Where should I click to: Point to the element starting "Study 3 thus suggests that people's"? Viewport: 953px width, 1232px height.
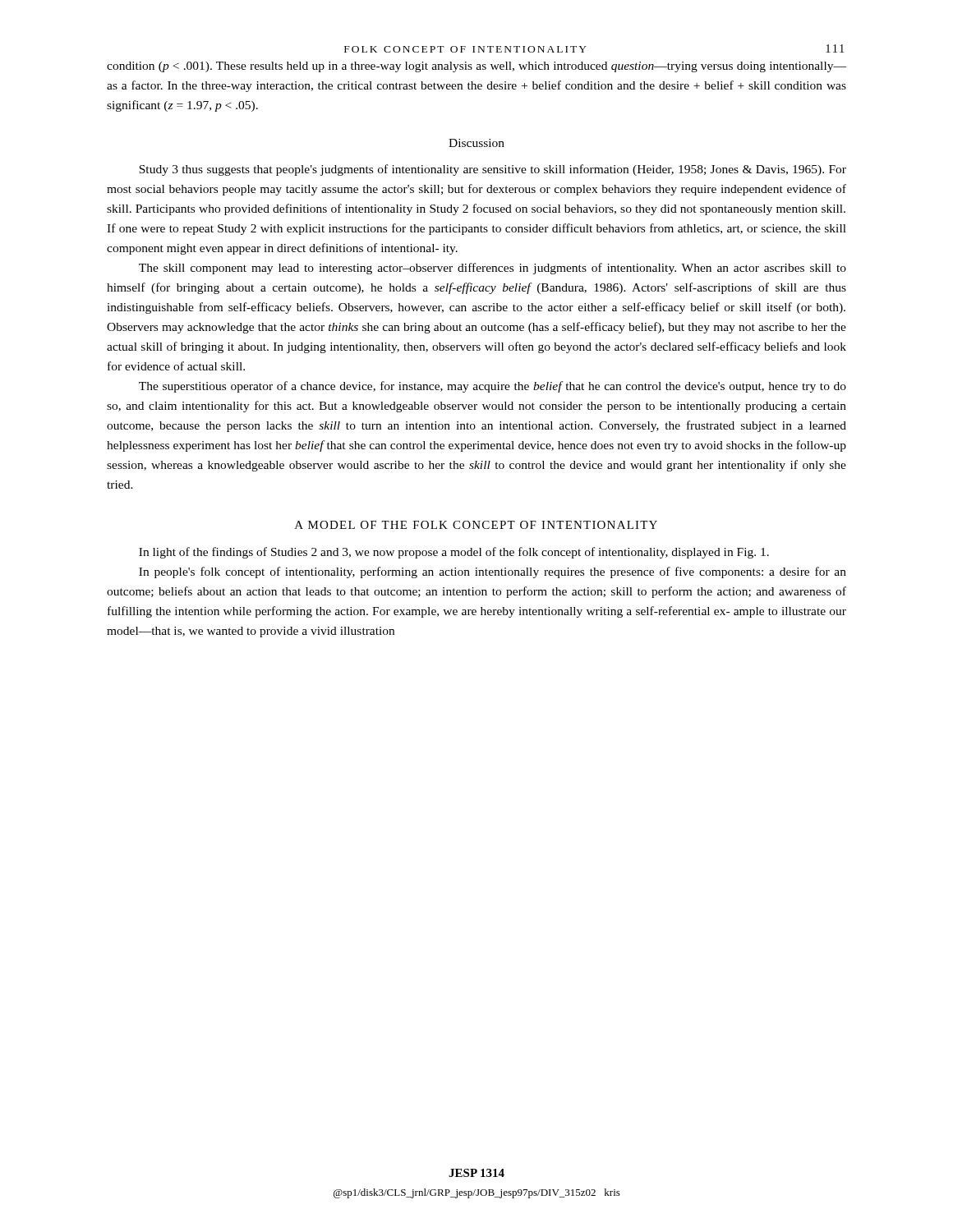coord(476,208)
